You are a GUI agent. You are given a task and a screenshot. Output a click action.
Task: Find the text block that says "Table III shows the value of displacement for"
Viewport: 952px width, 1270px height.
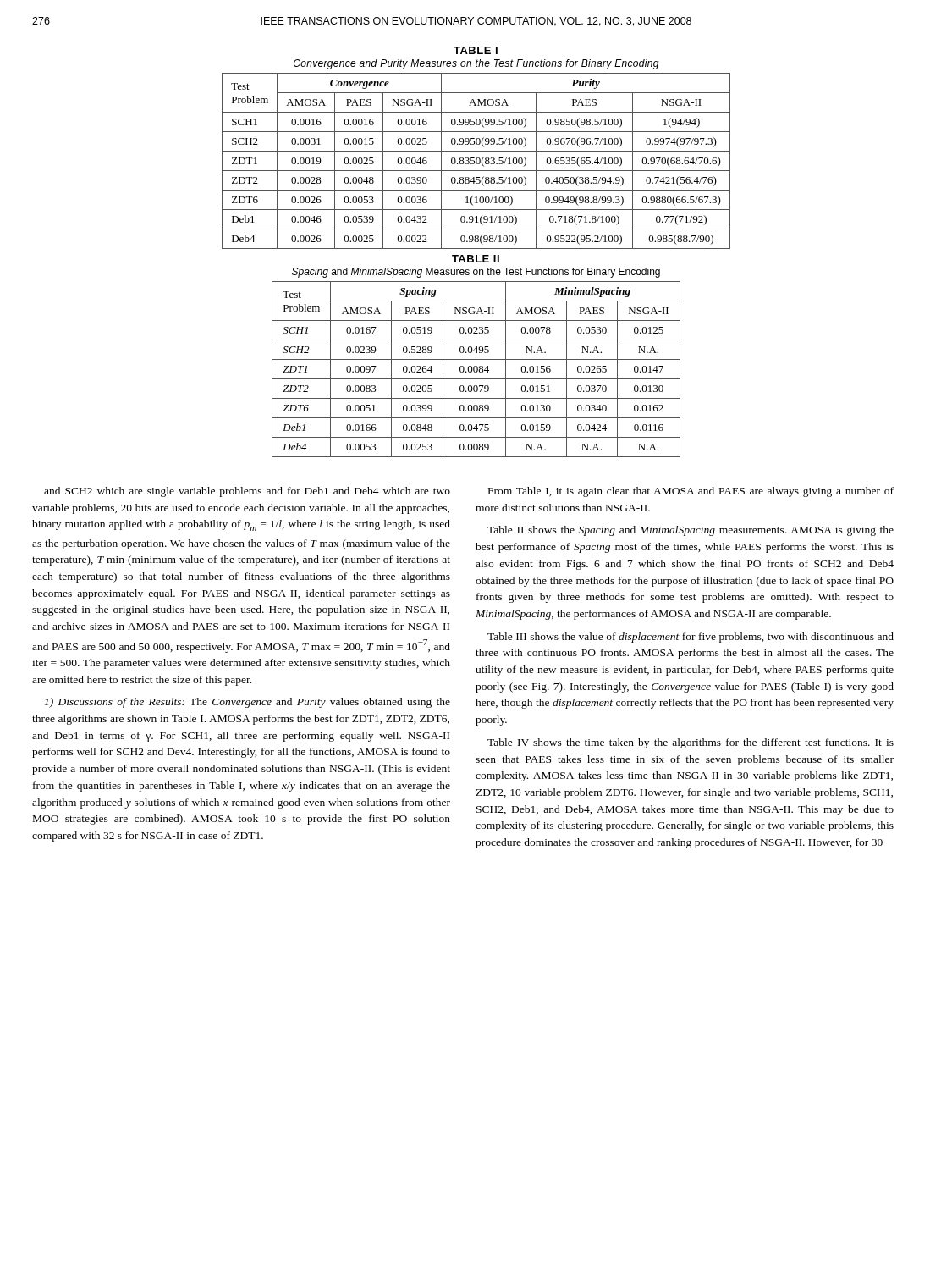pyautogui.click(x=685, y=678)
